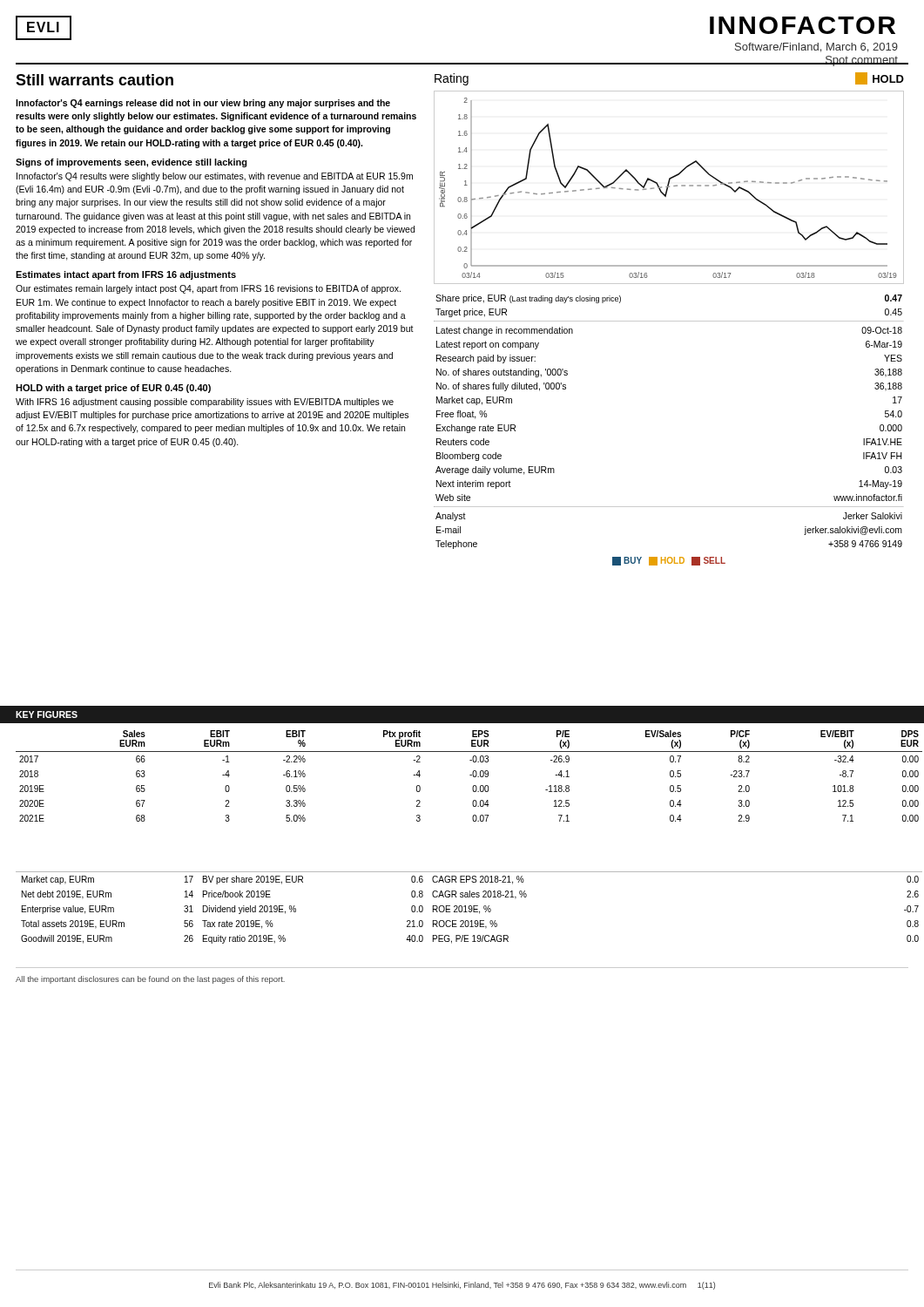Locate the section header that reads "Signs of improvements seen, evidence still lacking"
924x1307 pixels.
[x=131, y=162]
